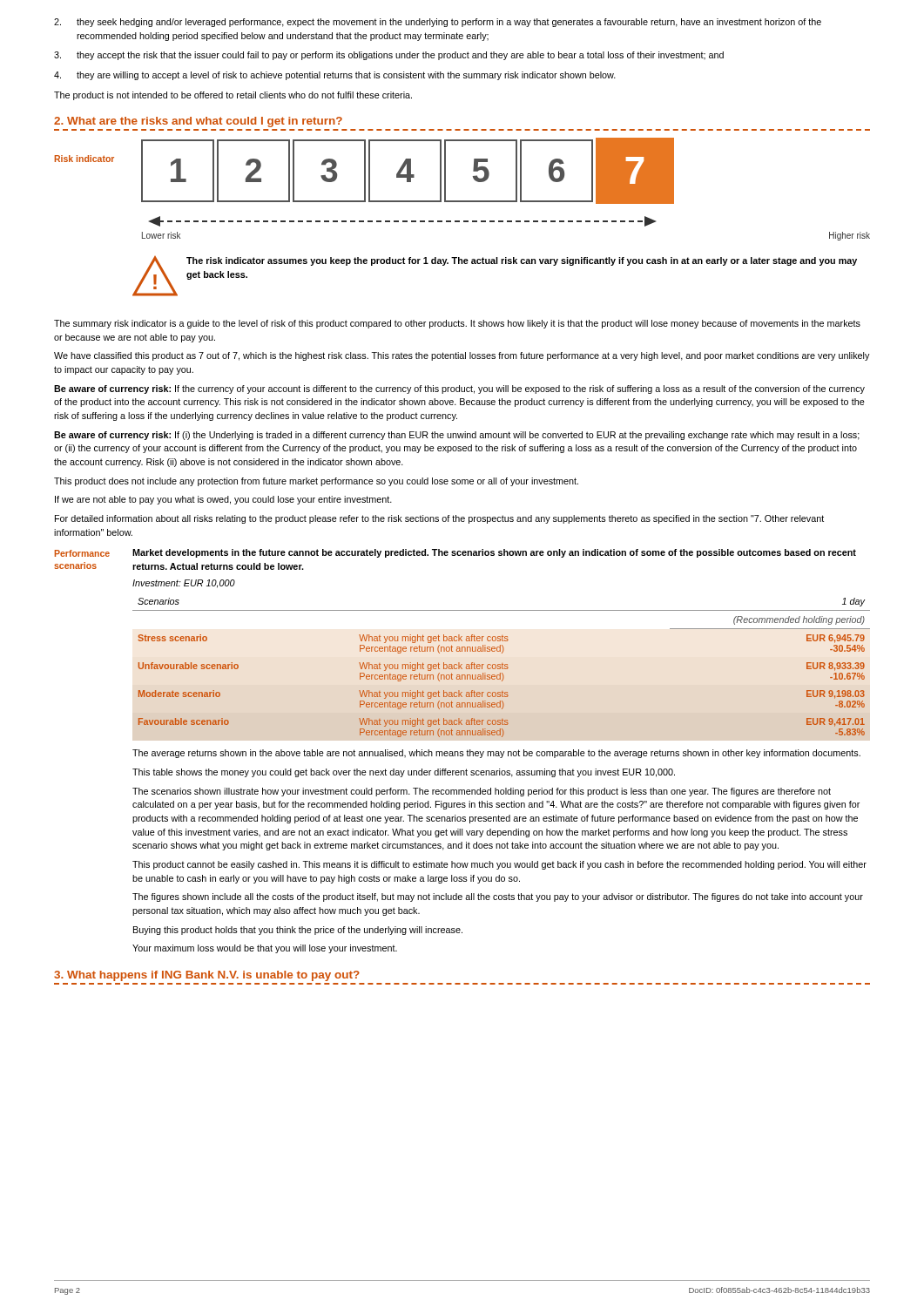This screenshot has height=1307, width=924.
Task: Click on the table containing "1 day"
Action: pyautogui.click(x=501, y=667)
